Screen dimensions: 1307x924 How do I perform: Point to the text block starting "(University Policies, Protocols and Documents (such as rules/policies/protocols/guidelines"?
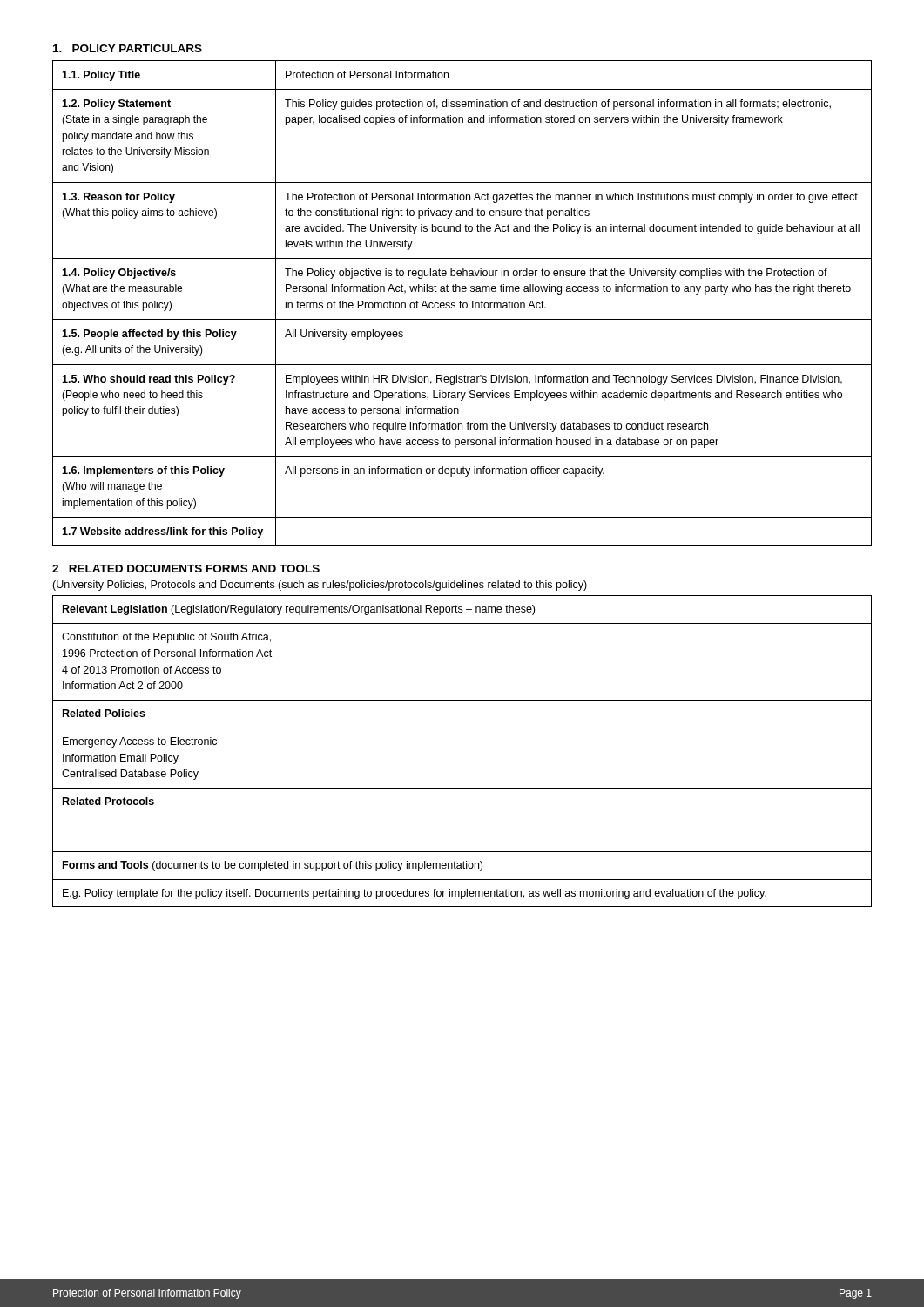(320, 585)
